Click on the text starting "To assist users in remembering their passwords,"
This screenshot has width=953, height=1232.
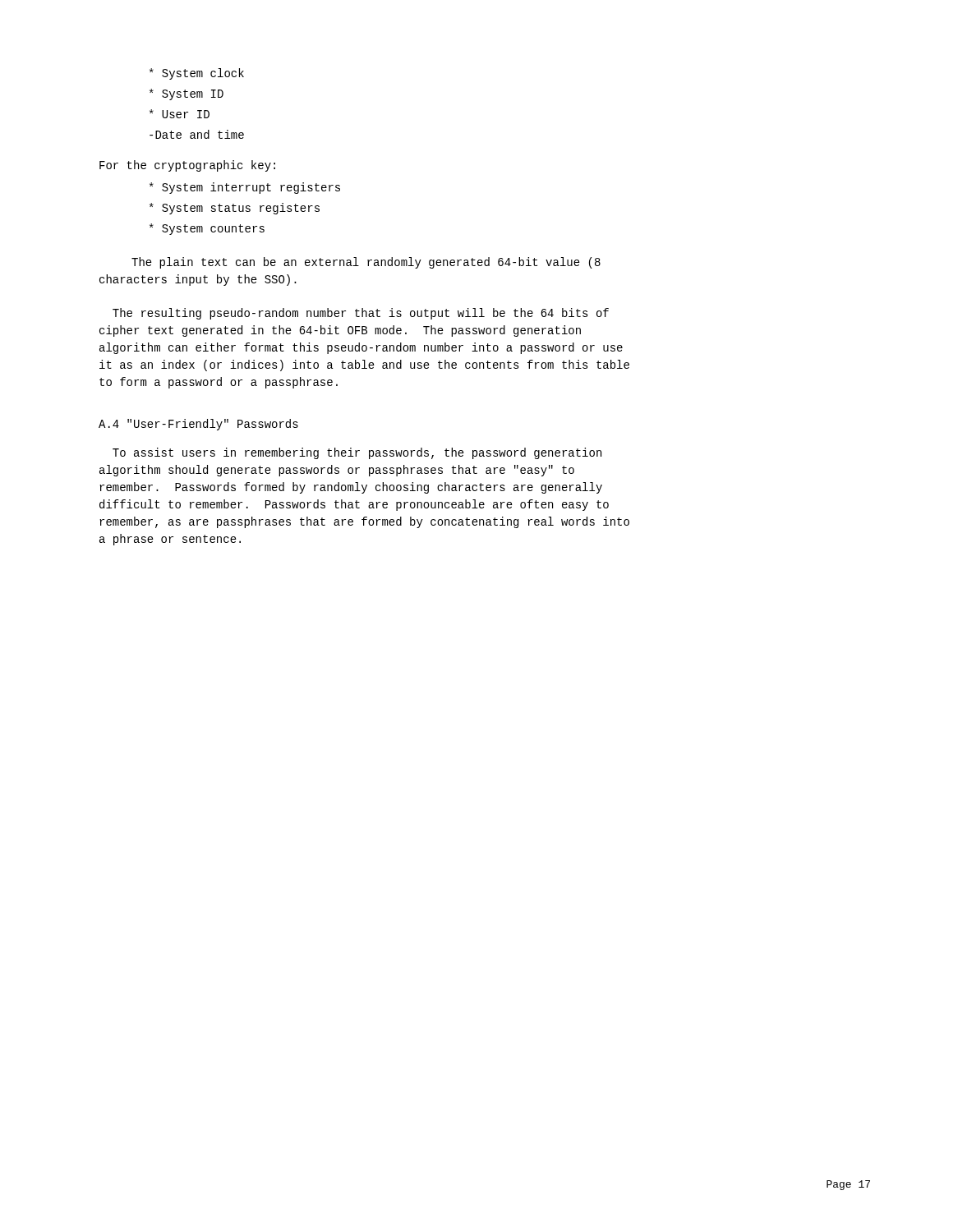364,496
